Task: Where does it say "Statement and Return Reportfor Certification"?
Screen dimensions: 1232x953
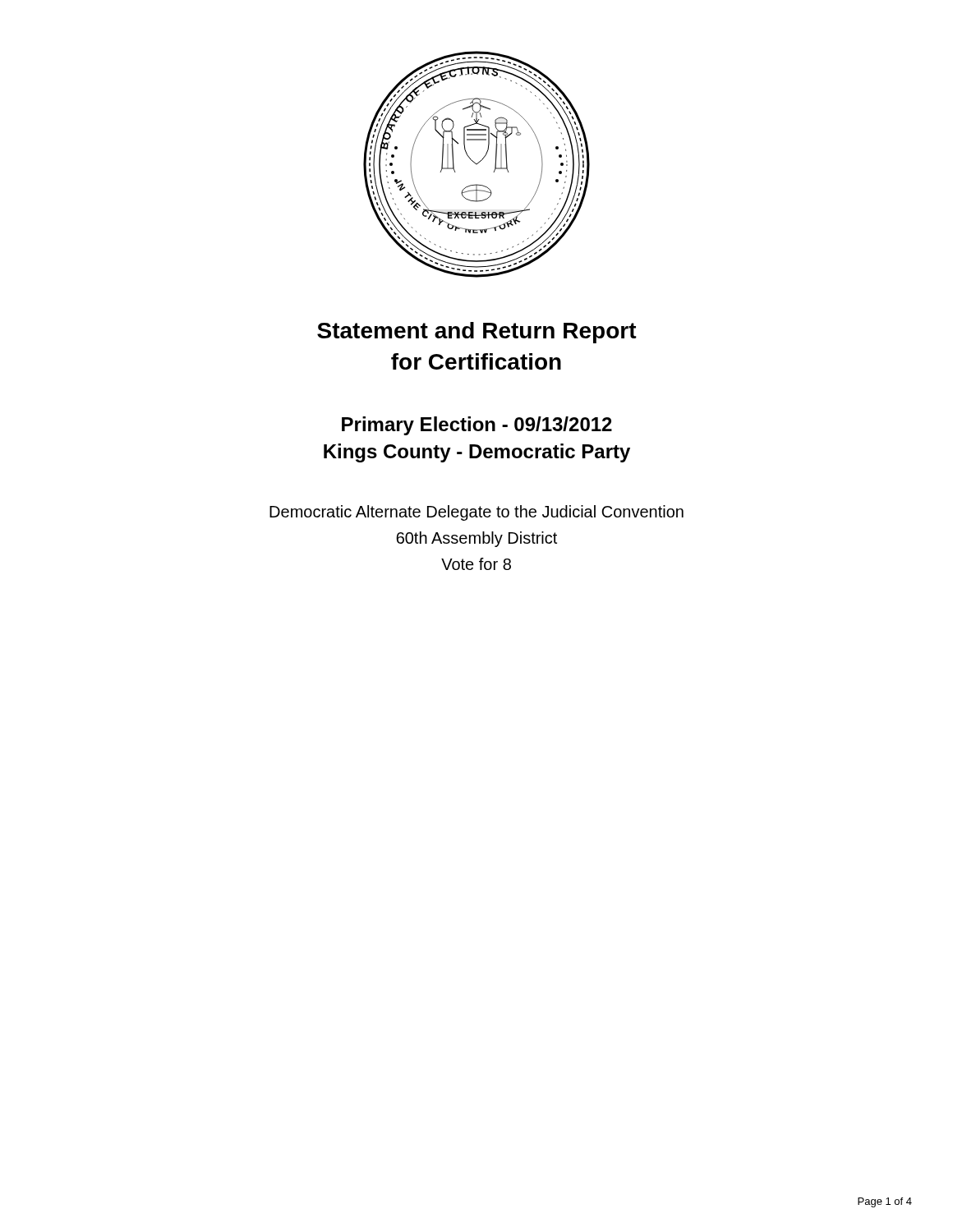Action: tap(476, 346)
